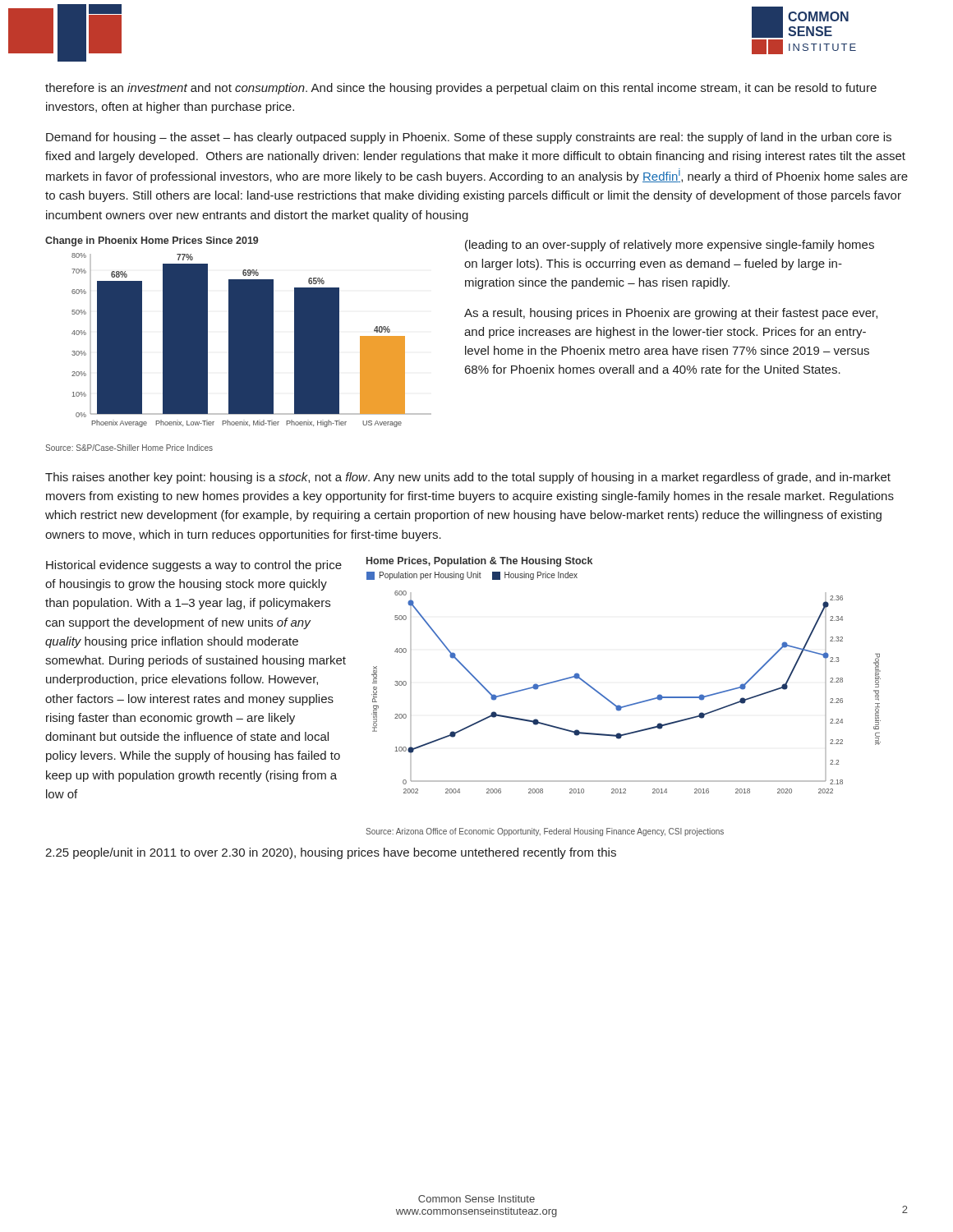The width and height of the screenshot is (953, 1232).
Task: Find the block on this page that starts "therefore is an investment"
Action: click(461, 97)
